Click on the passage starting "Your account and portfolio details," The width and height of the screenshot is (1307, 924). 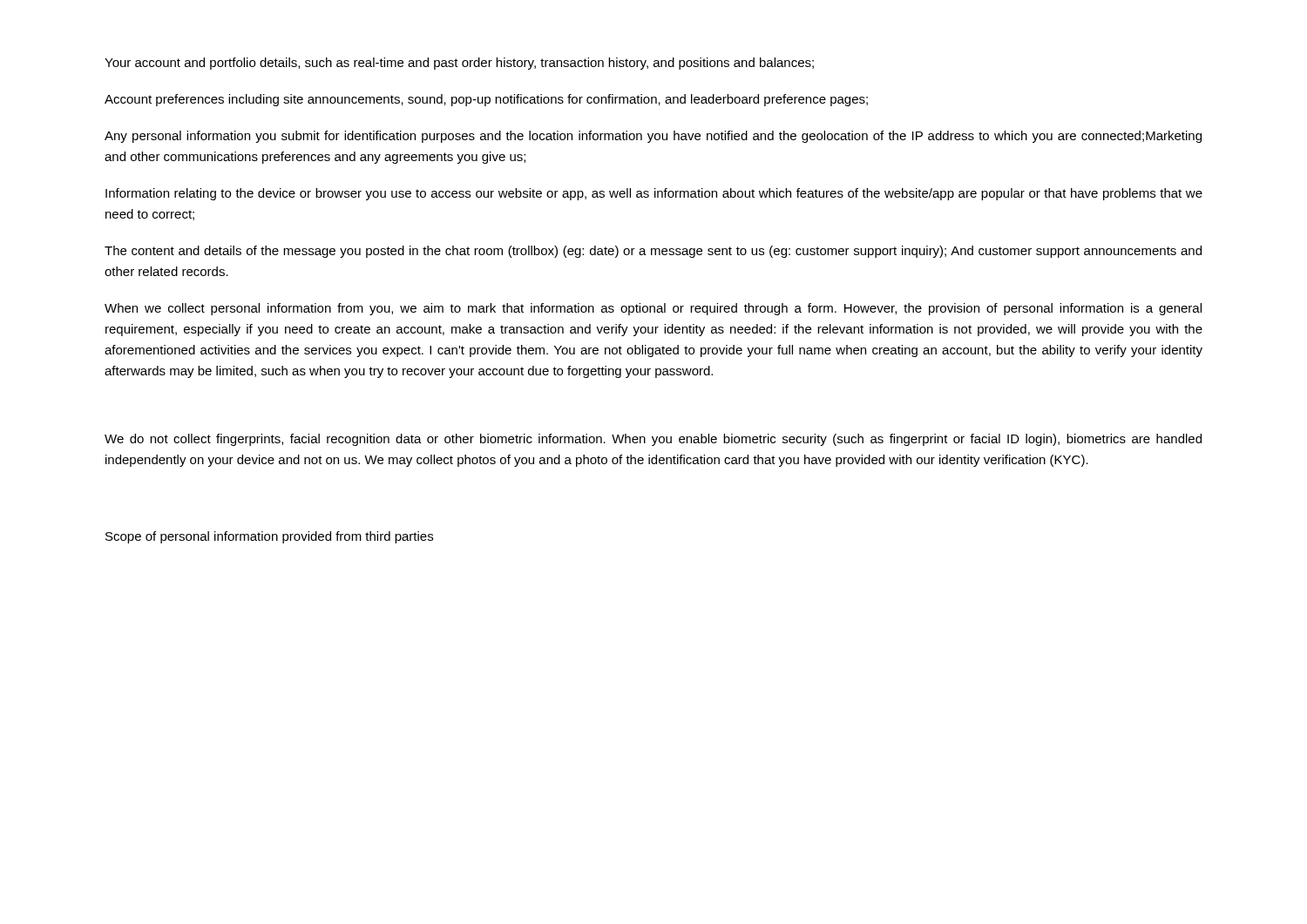point(460,62)
